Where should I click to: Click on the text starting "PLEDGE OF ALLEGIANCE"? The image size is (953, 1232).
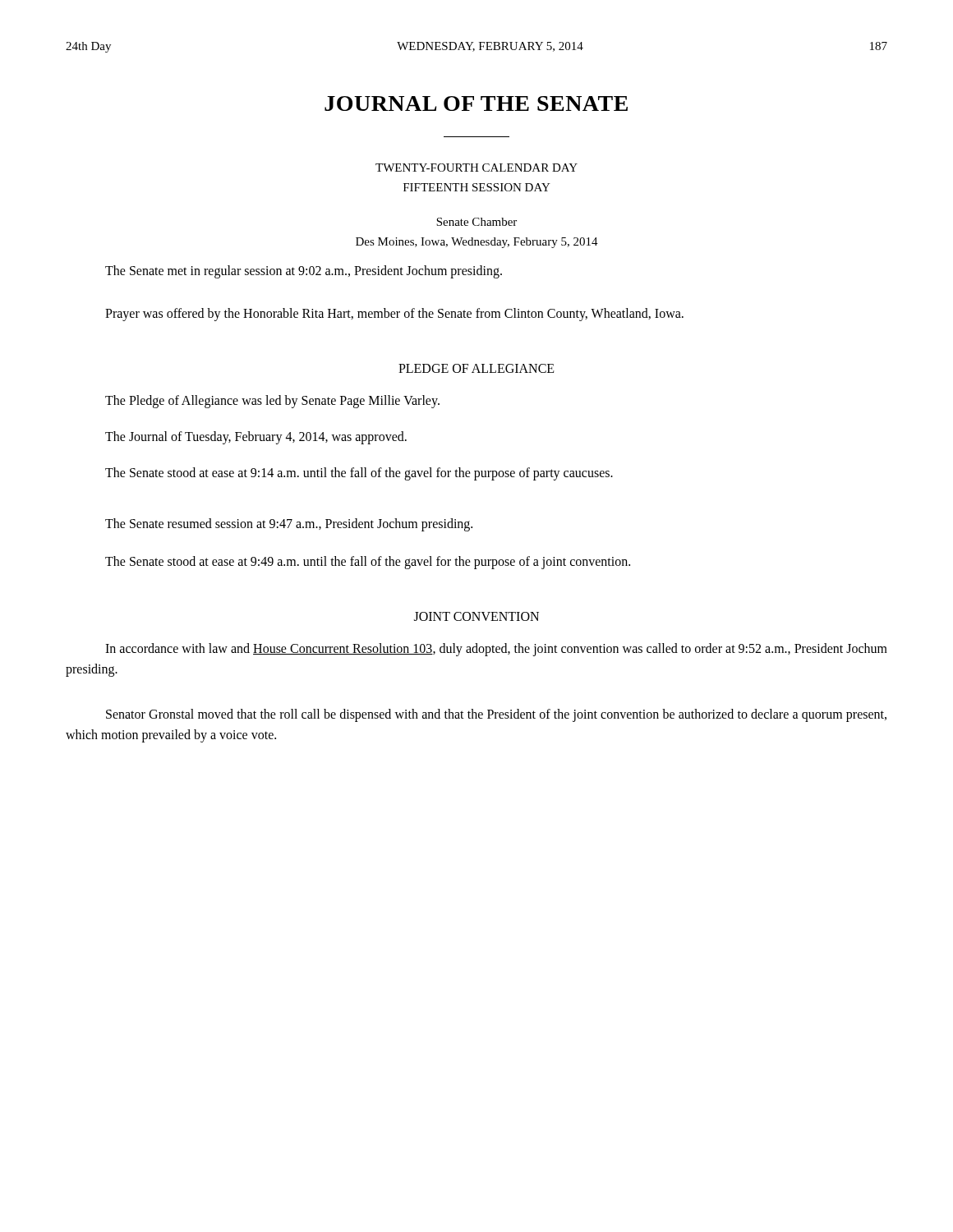point(476,368)
